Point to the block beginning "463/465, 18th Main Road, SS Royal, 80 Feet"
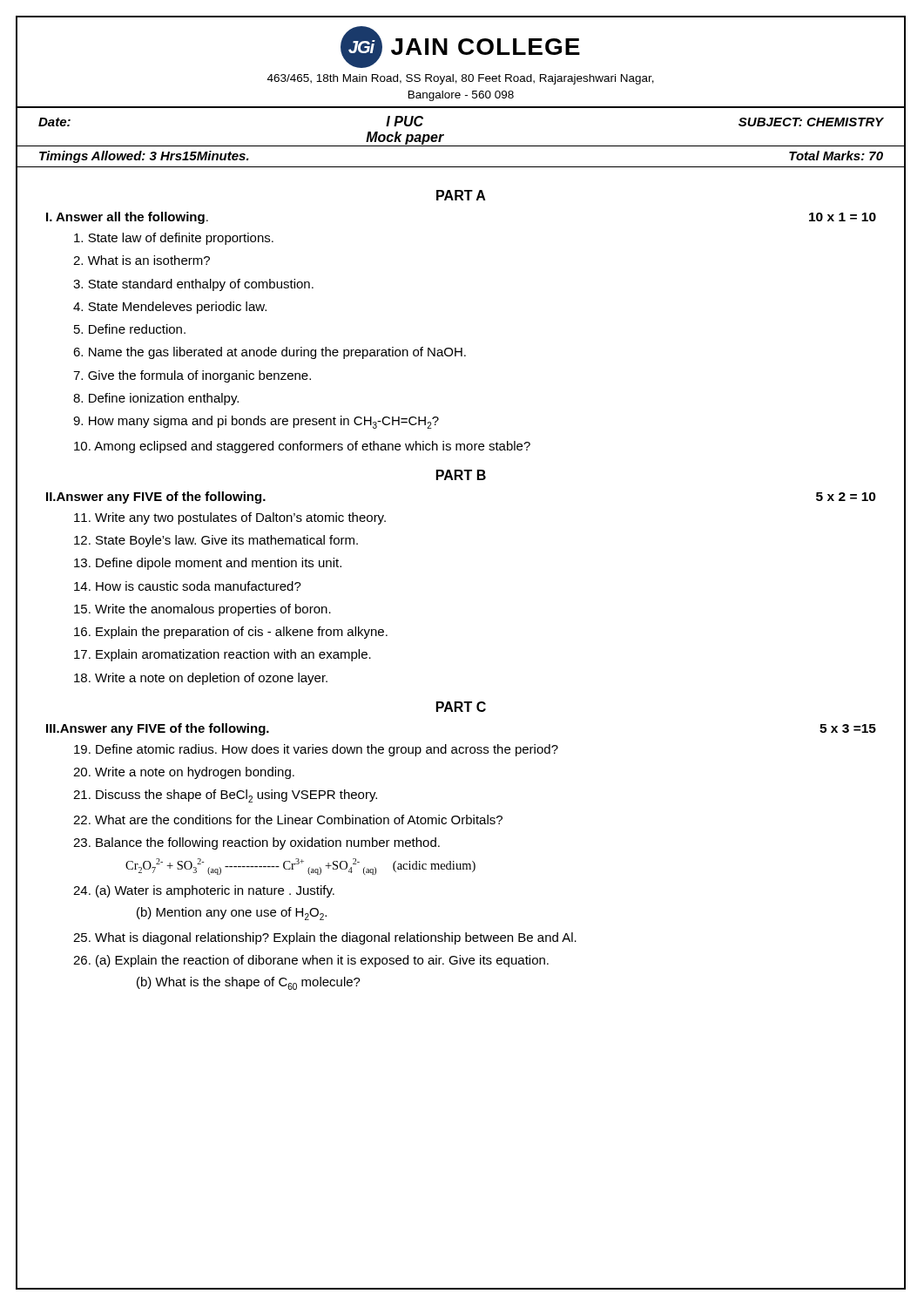 click(x=461, y=78)
